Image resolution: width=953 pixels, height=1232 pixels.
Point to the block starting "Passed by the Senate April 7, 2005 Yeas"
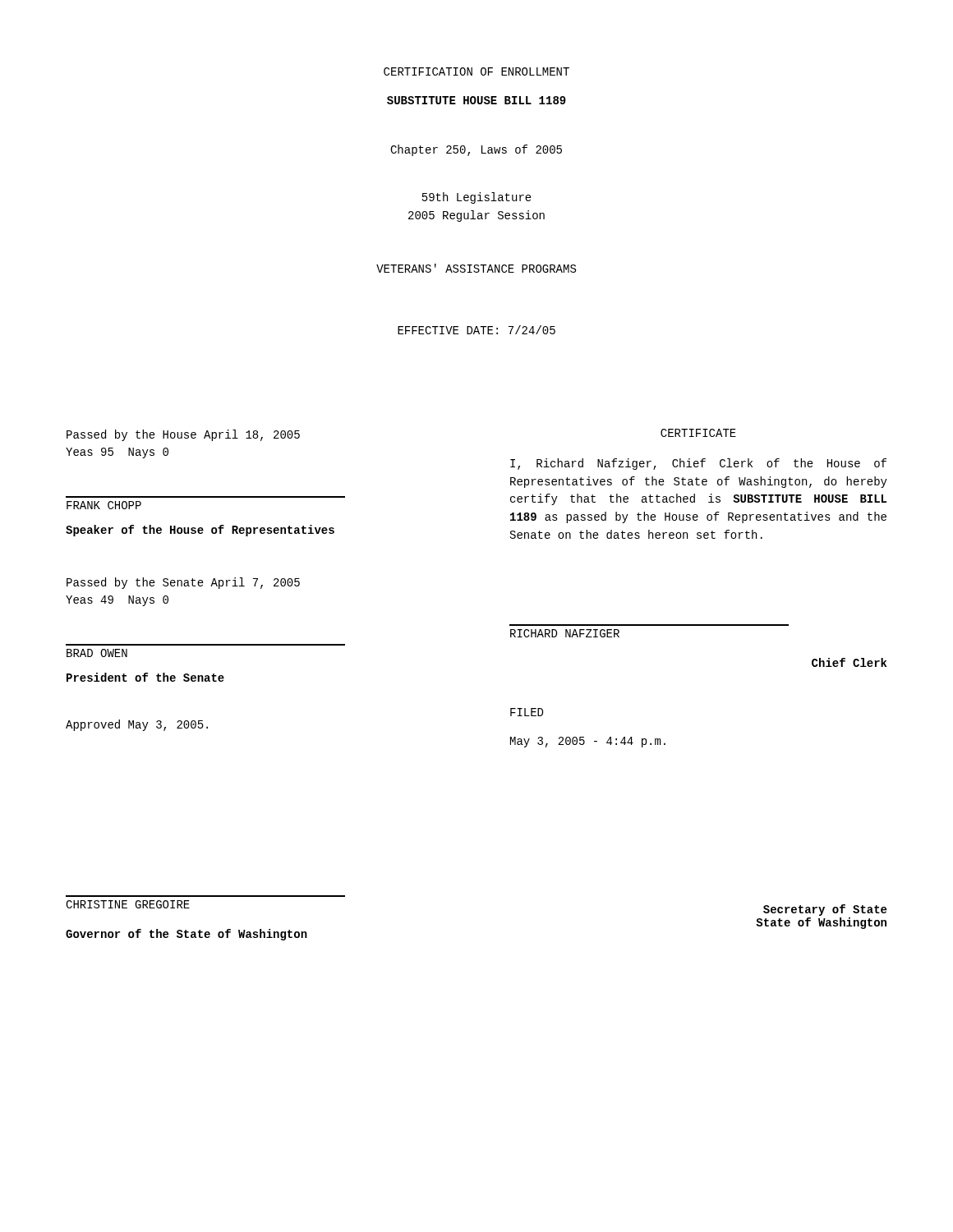(x=183, y=592)
